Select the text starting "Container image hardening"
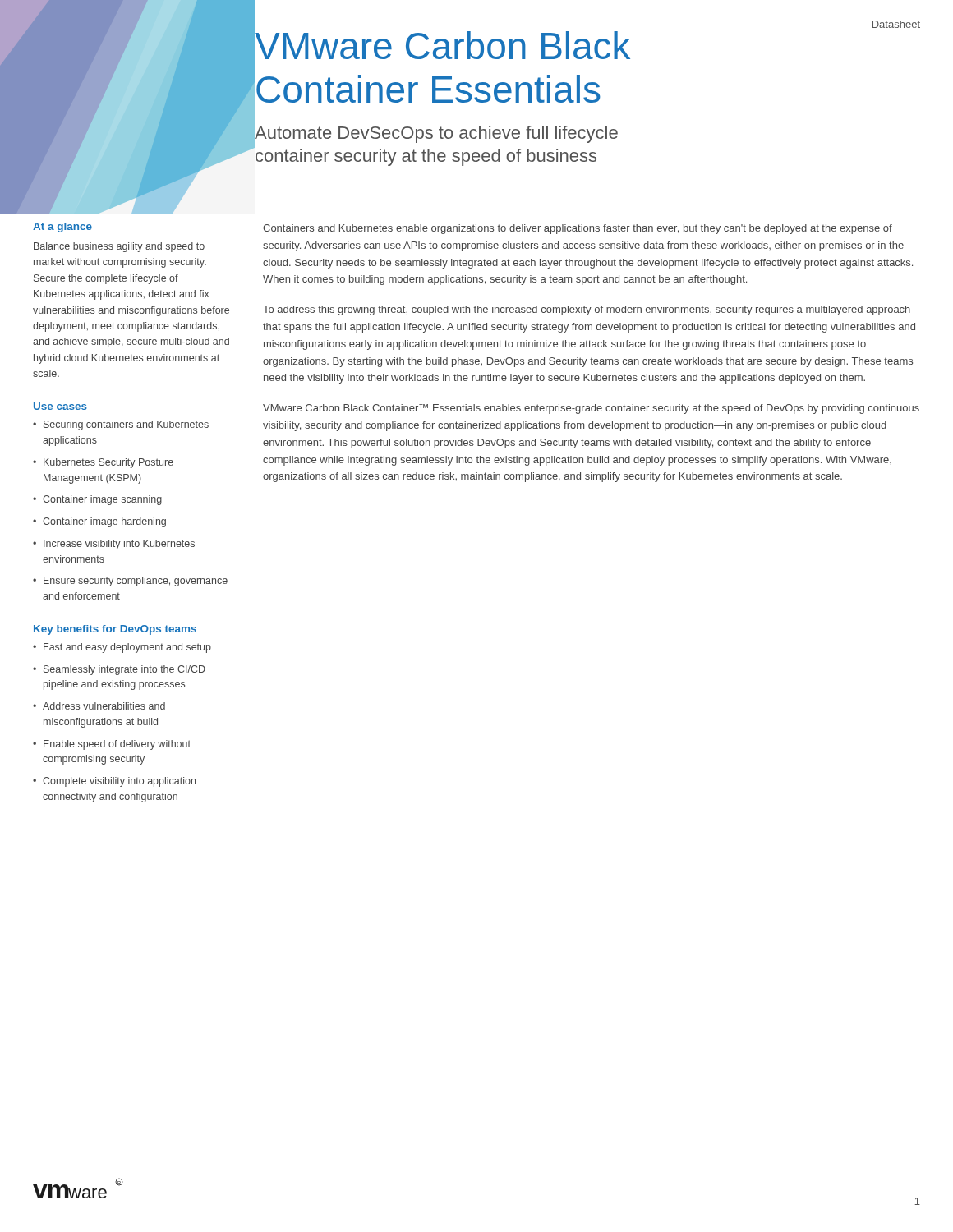 [x=131, y=522]
